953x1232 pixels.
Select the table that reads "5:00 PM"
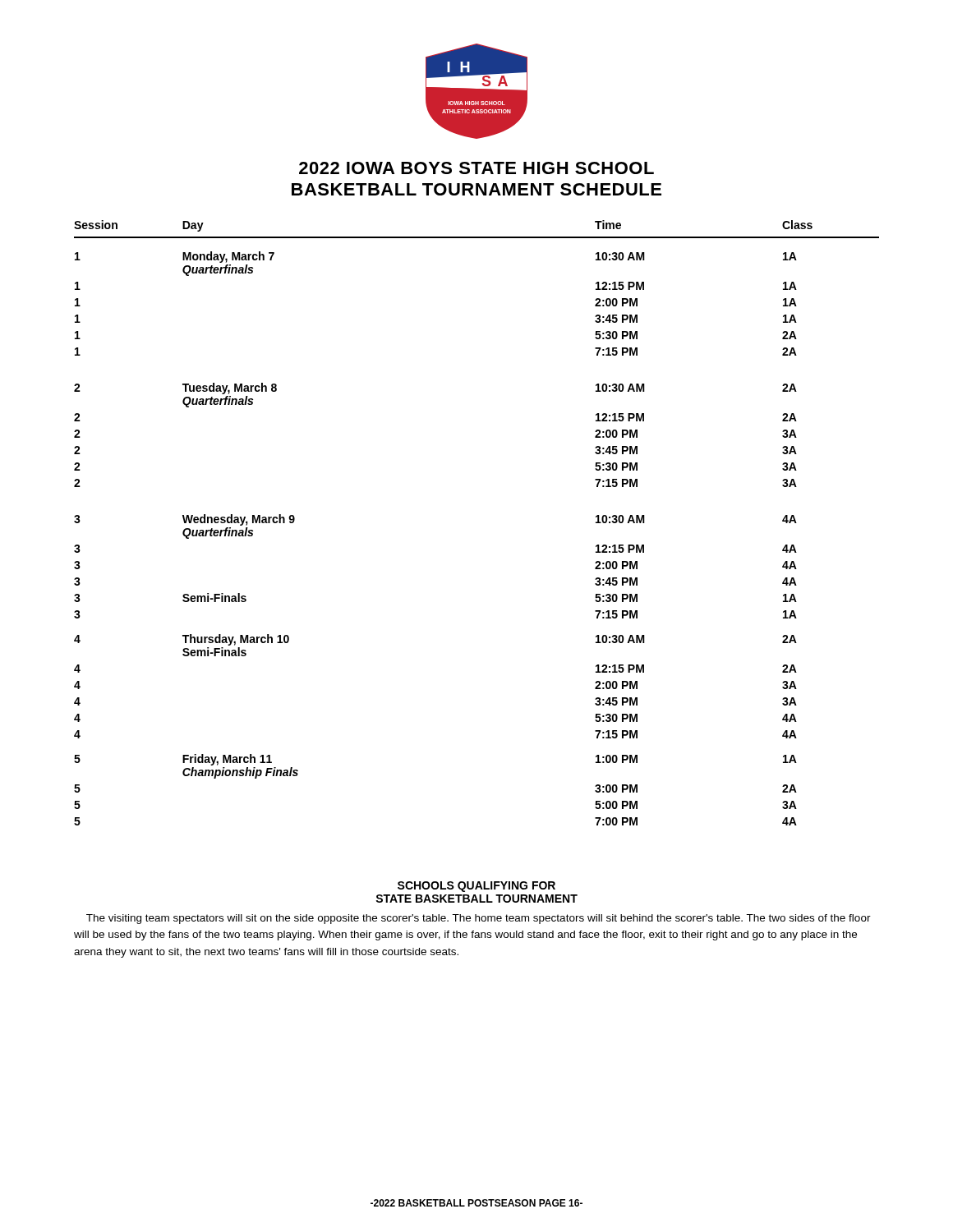pos(476,522)
